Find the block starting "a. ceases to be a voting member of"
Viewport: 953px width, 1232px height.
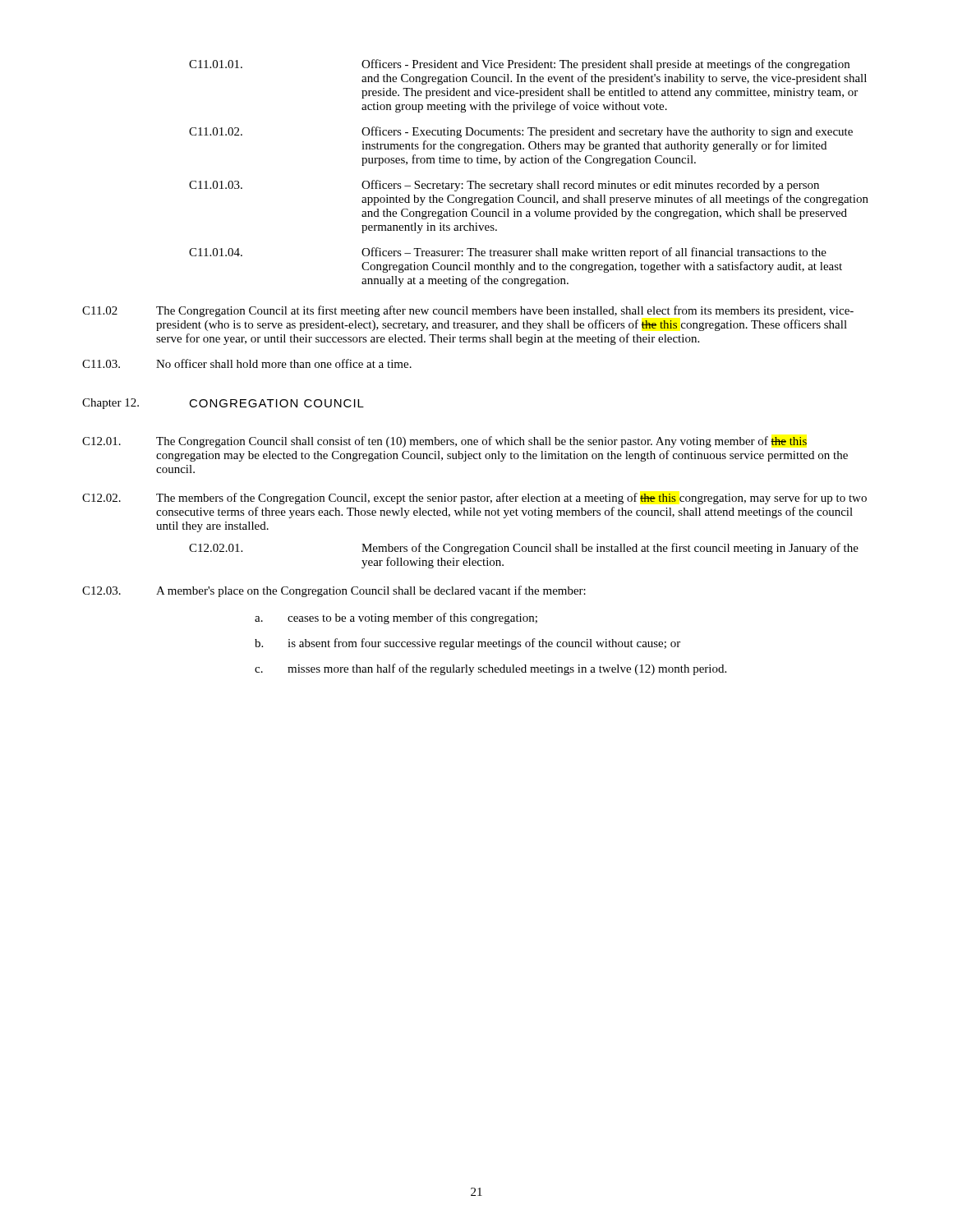[396, 618]
